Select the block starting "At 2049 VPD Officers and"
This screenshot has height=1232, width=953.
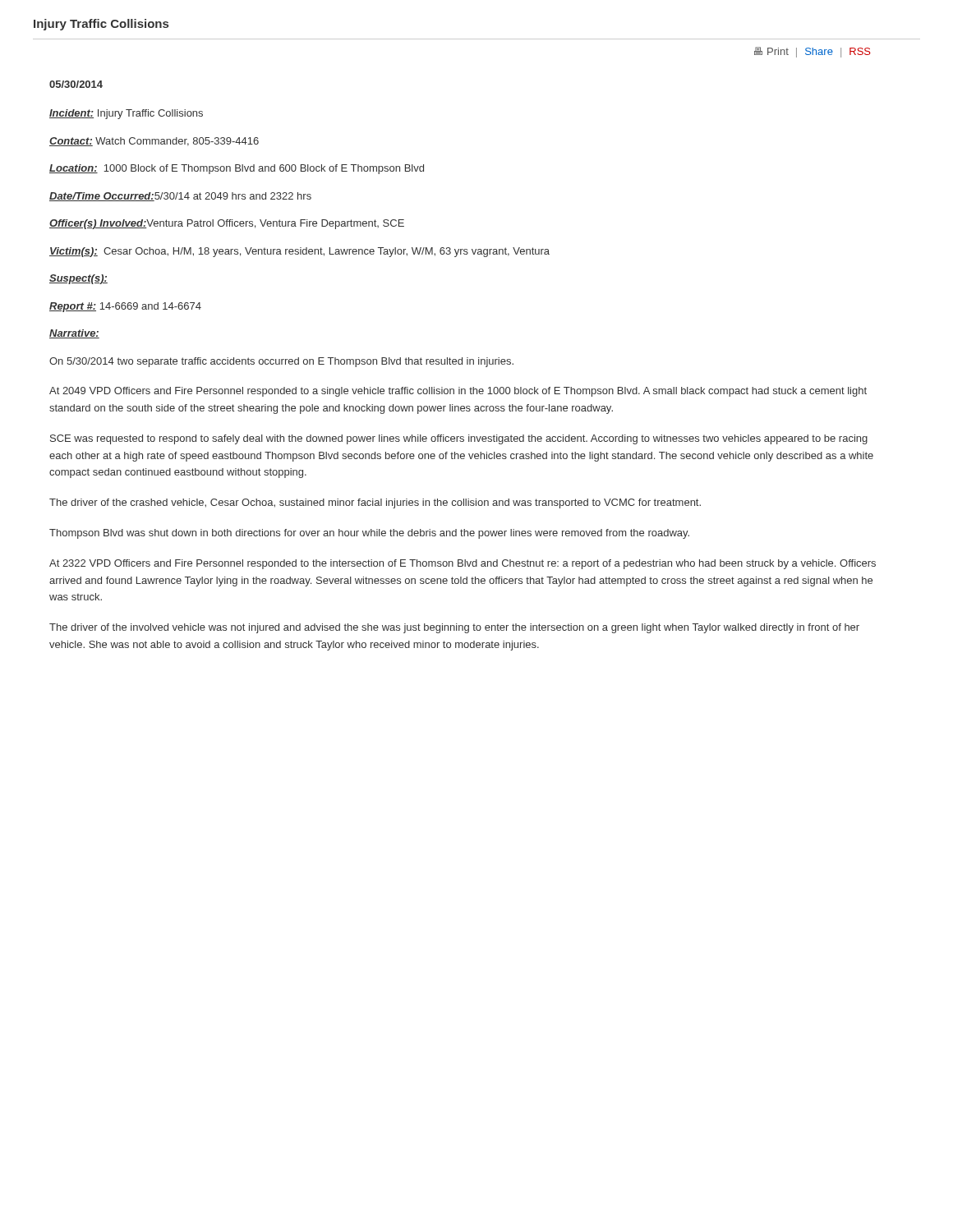tap(458, 399)
